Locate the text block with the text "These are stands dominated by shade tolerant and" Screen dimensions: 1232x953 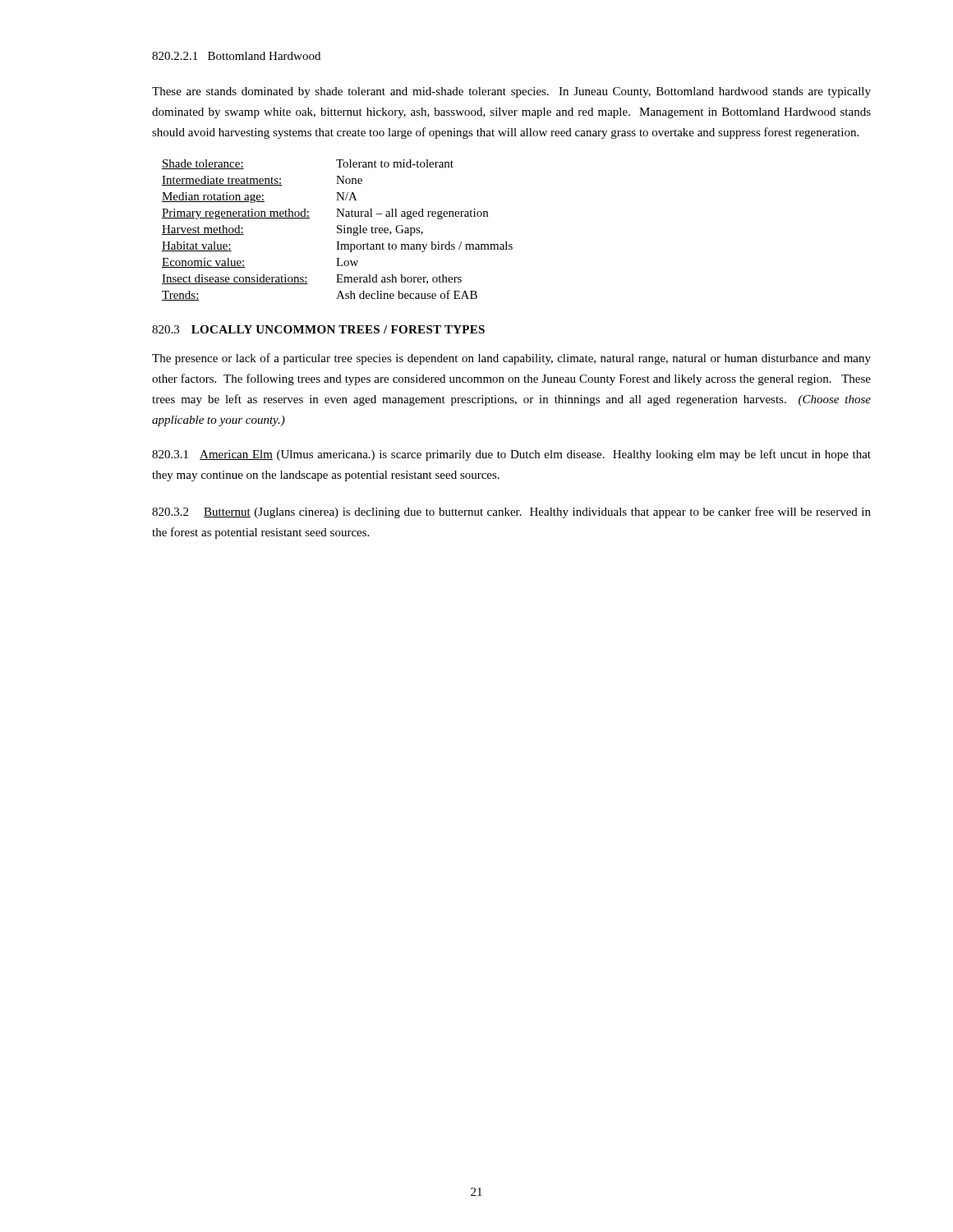click(511, 111)
